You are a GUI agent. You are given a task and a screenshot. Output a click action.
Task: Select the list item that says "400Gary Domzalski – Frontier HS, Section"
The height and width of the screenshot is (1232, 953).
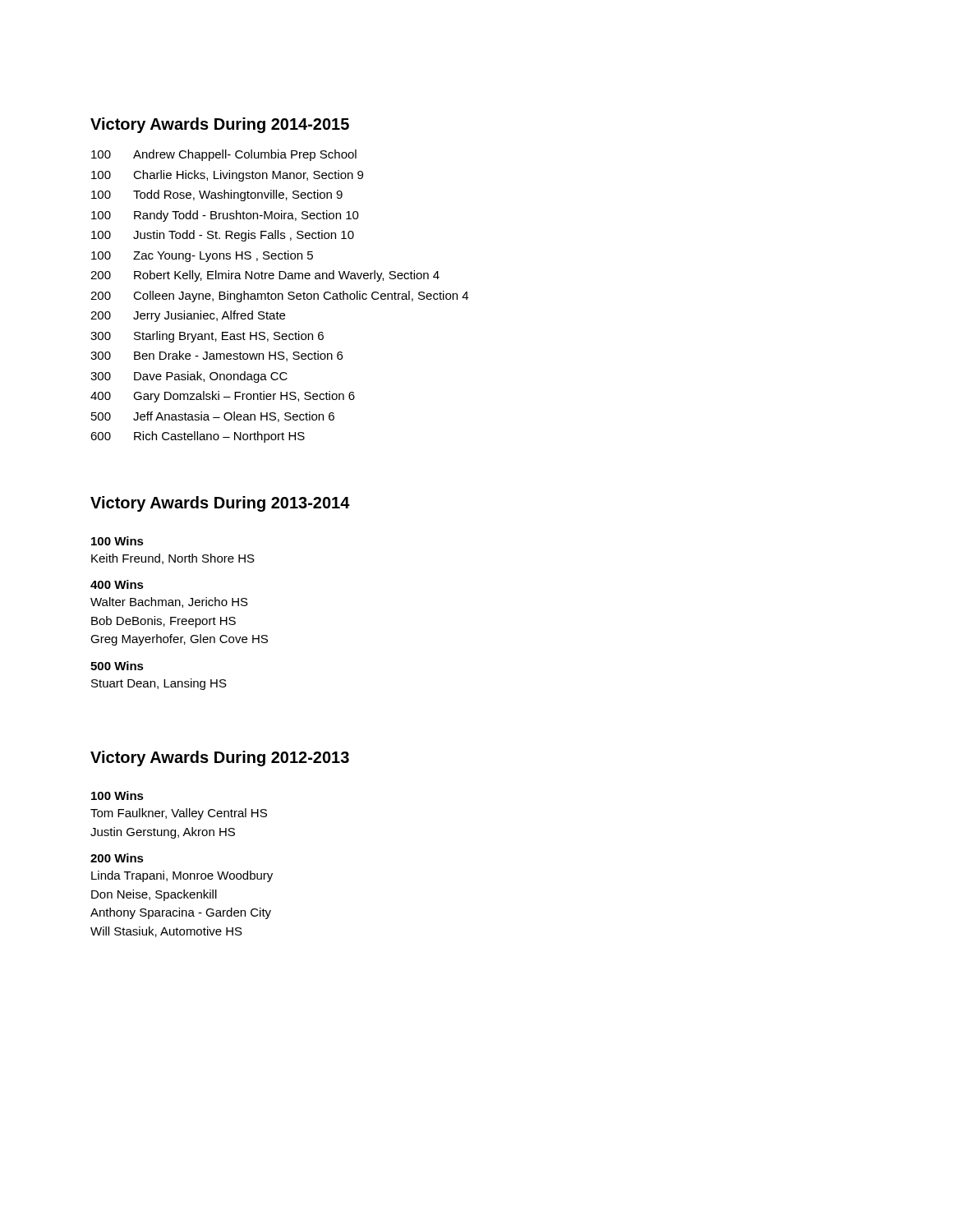[x=223, y=396]
